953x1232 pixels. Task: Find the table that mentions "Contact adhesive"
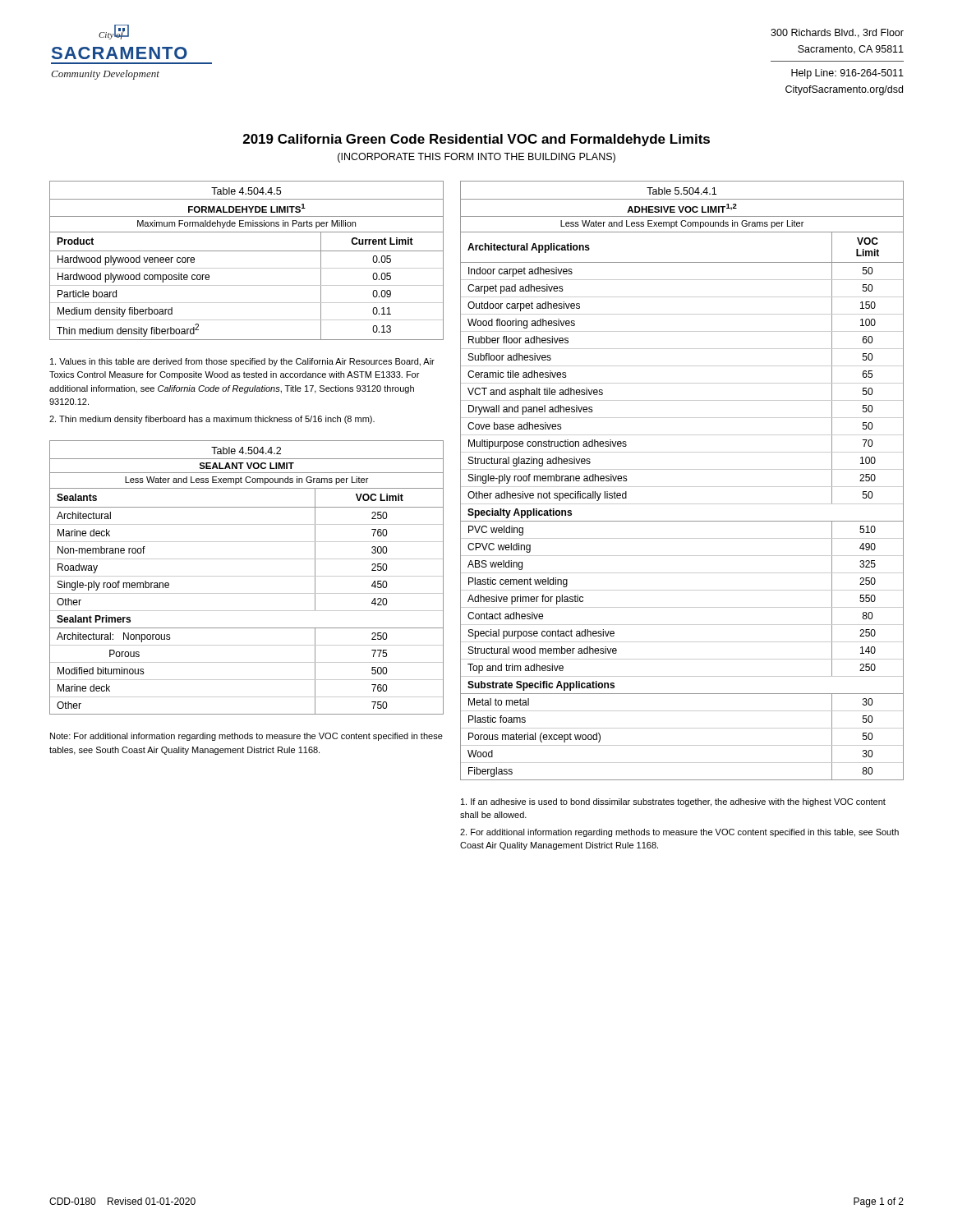pos(682,480)
